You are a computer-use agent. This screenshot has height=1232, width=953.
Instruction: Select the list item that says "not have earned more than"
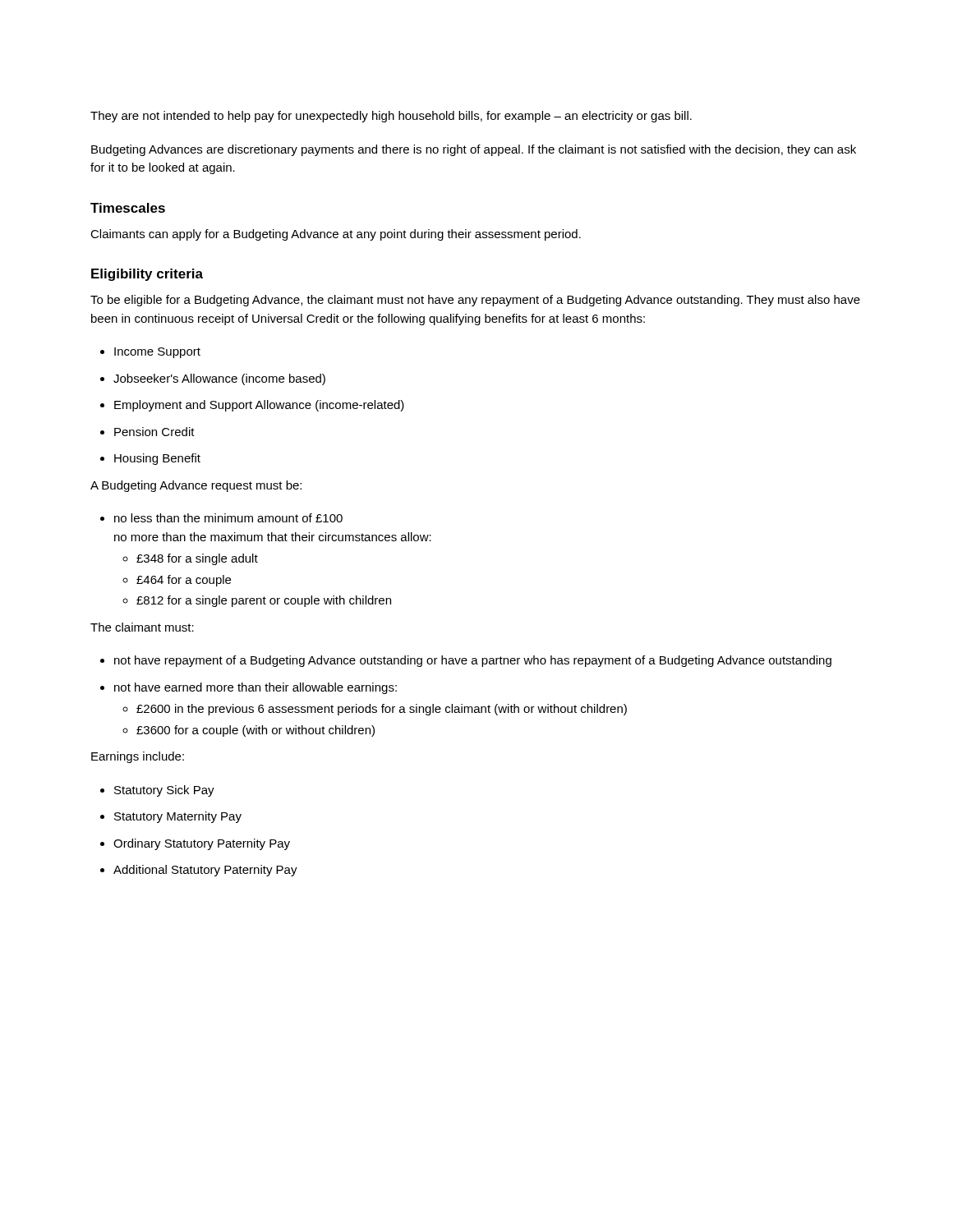(x=476, y=709)
